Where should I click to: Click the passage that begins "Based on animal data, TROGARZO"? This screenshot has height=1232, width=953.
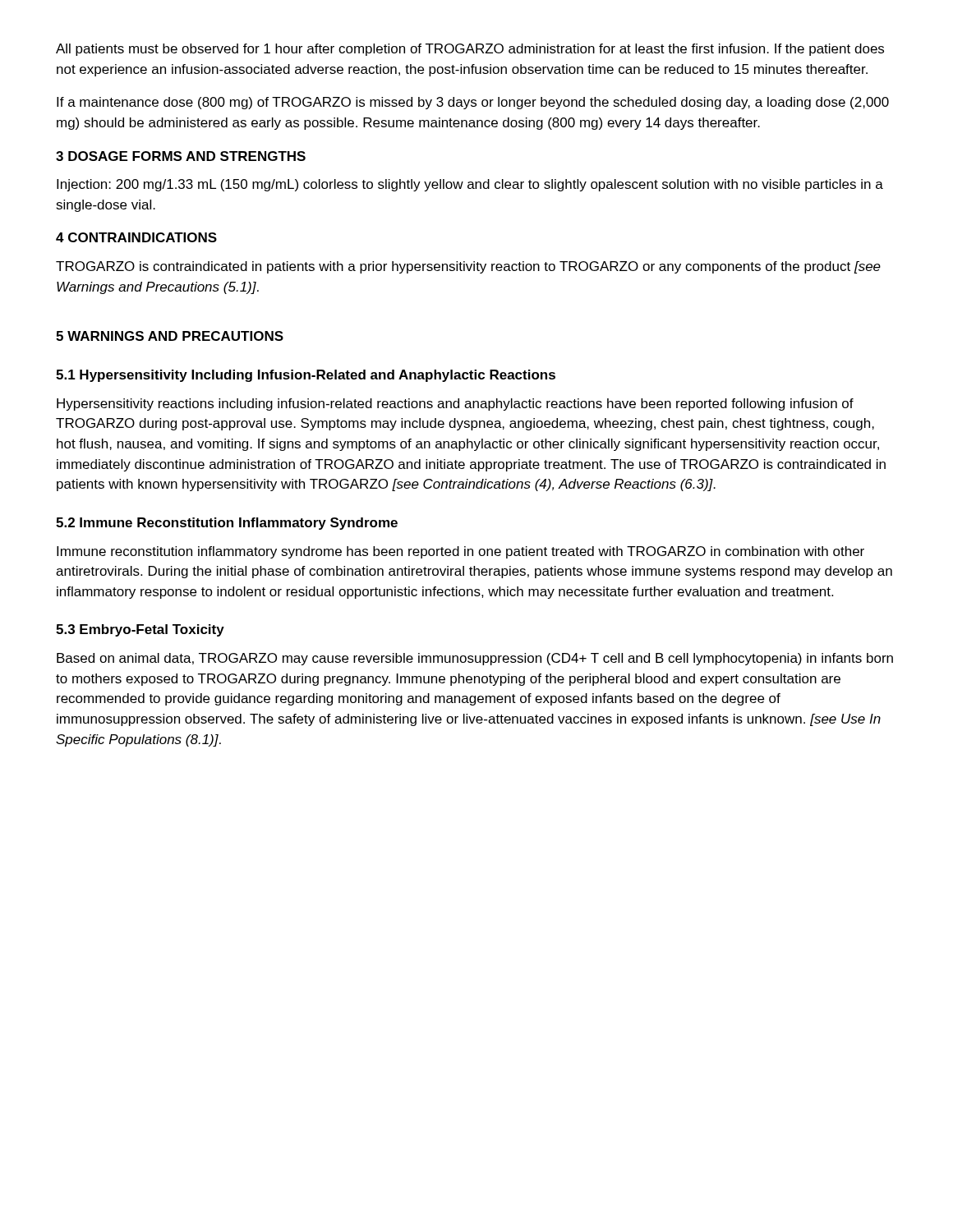tap(475, 699)
